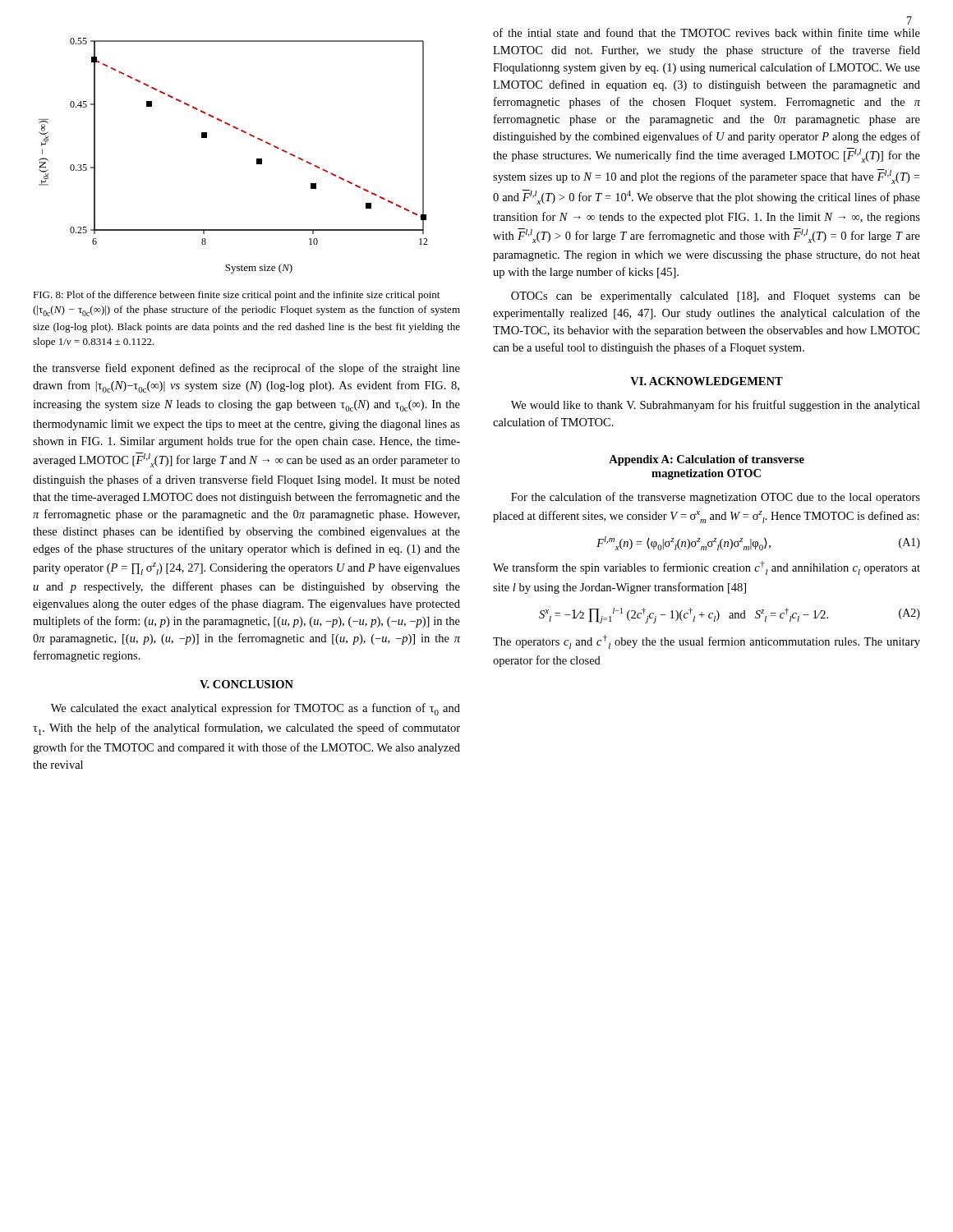
Task: Navigate to the region starting "We transform the spin variables to fermionic creation"
Action: (x=707, y=577)
